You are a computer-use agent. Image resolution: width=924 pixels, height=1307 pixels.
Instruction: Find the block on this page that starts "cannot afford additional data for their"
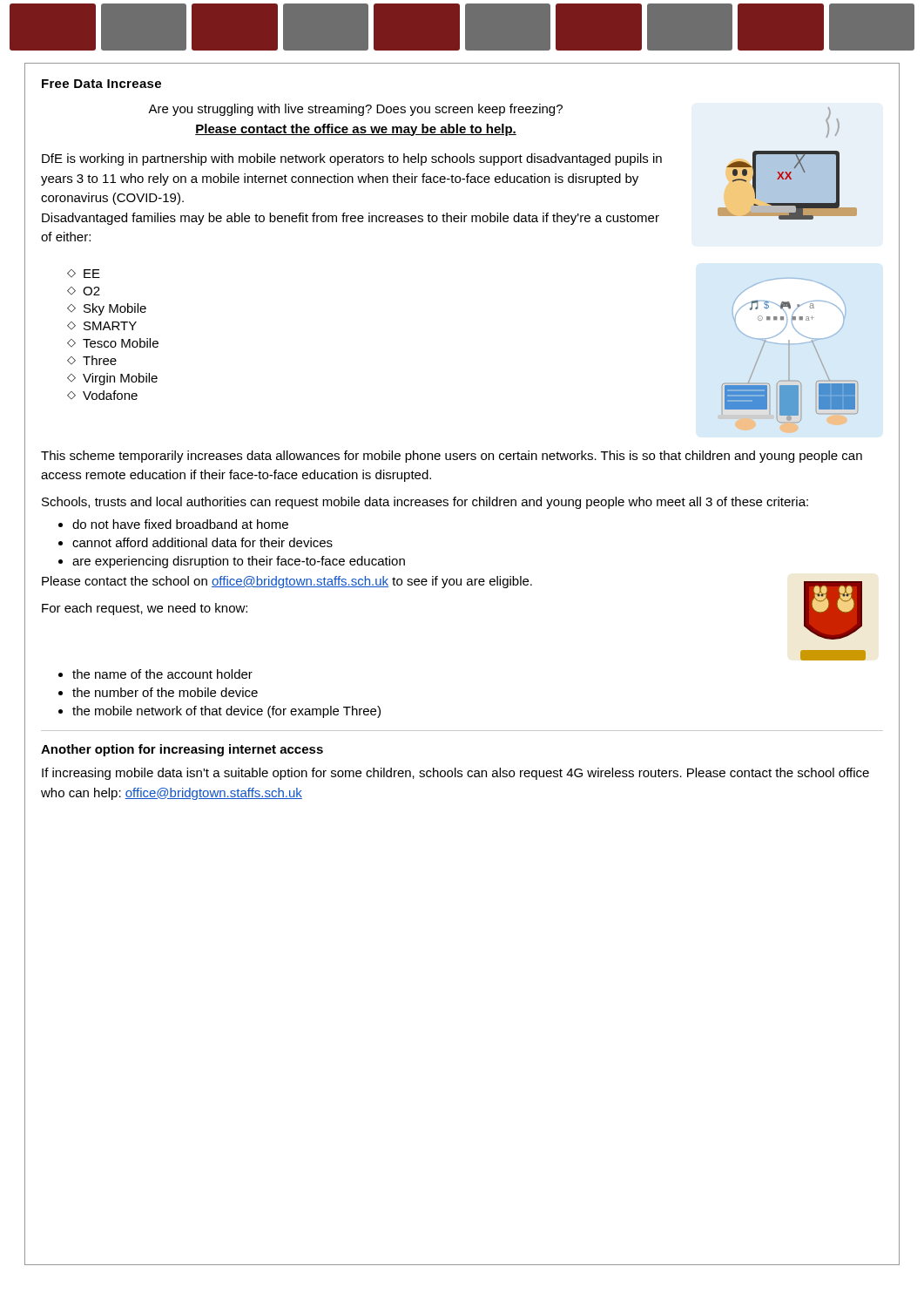coord(202,542)
